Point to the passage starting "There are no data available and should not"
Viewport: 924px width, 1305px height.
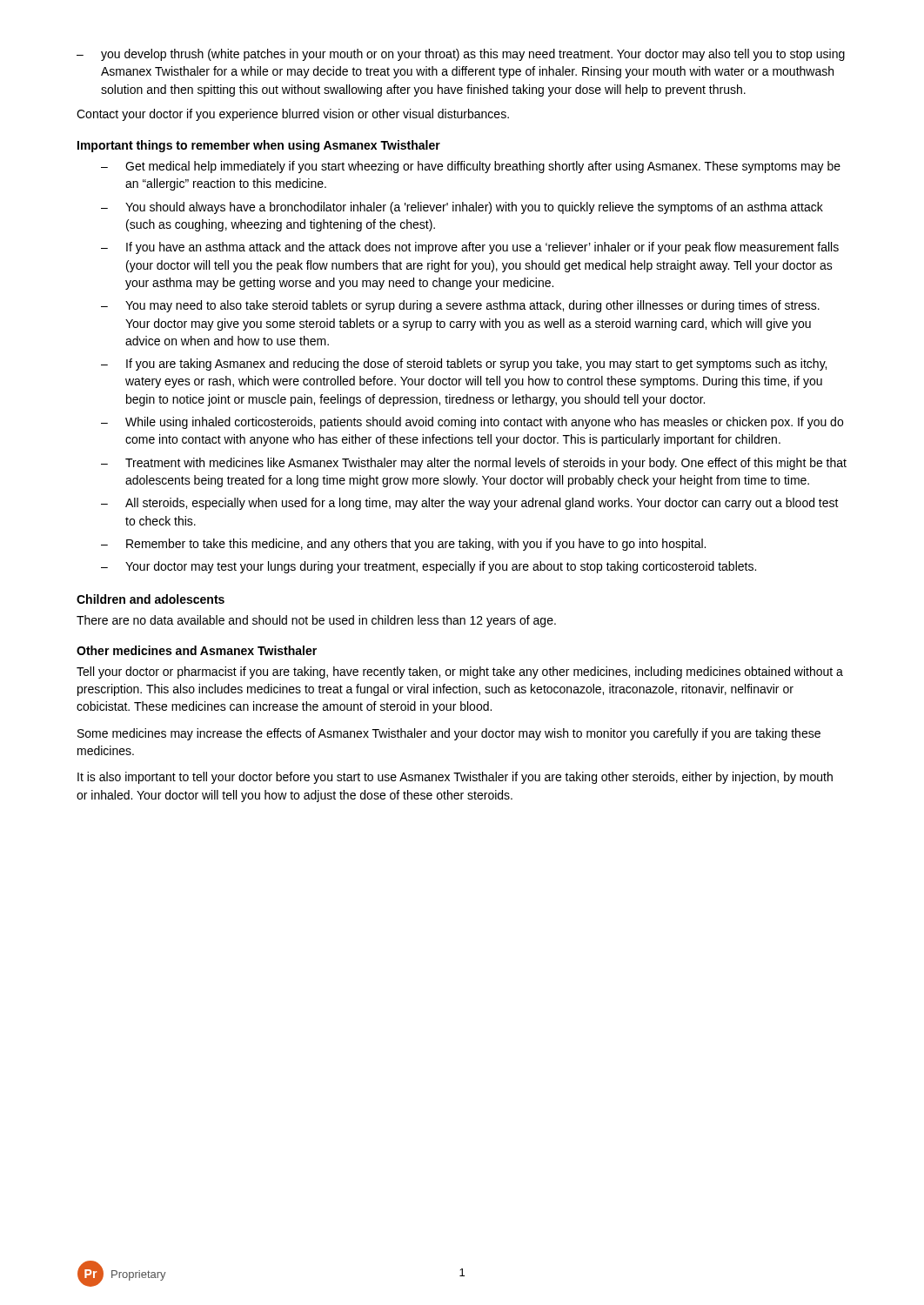[x=462, y=621]
